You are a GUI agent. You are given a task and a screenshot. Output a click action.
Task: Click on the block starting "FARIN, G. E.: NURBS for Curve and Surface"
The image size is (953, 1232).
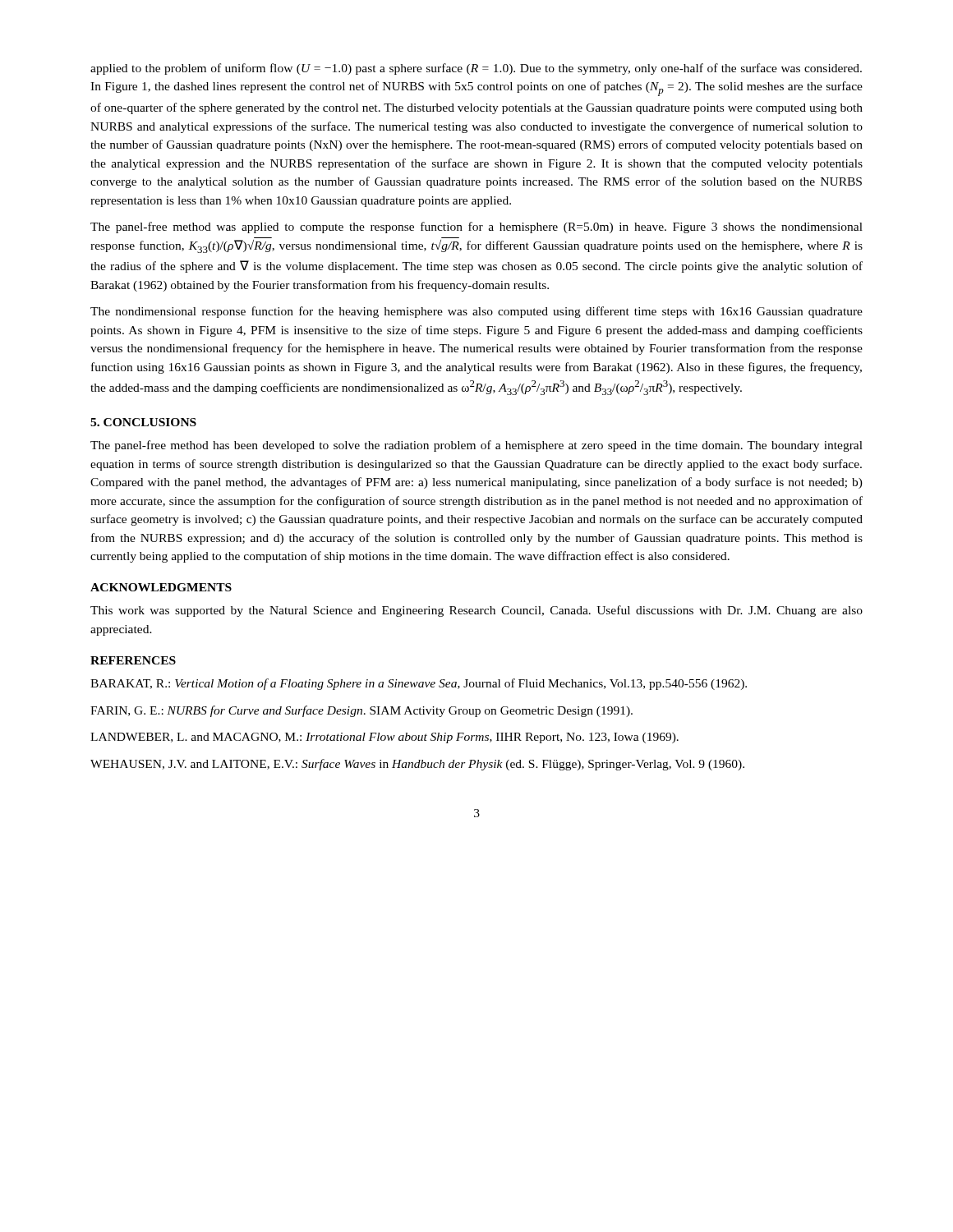[x=476, y=711]
